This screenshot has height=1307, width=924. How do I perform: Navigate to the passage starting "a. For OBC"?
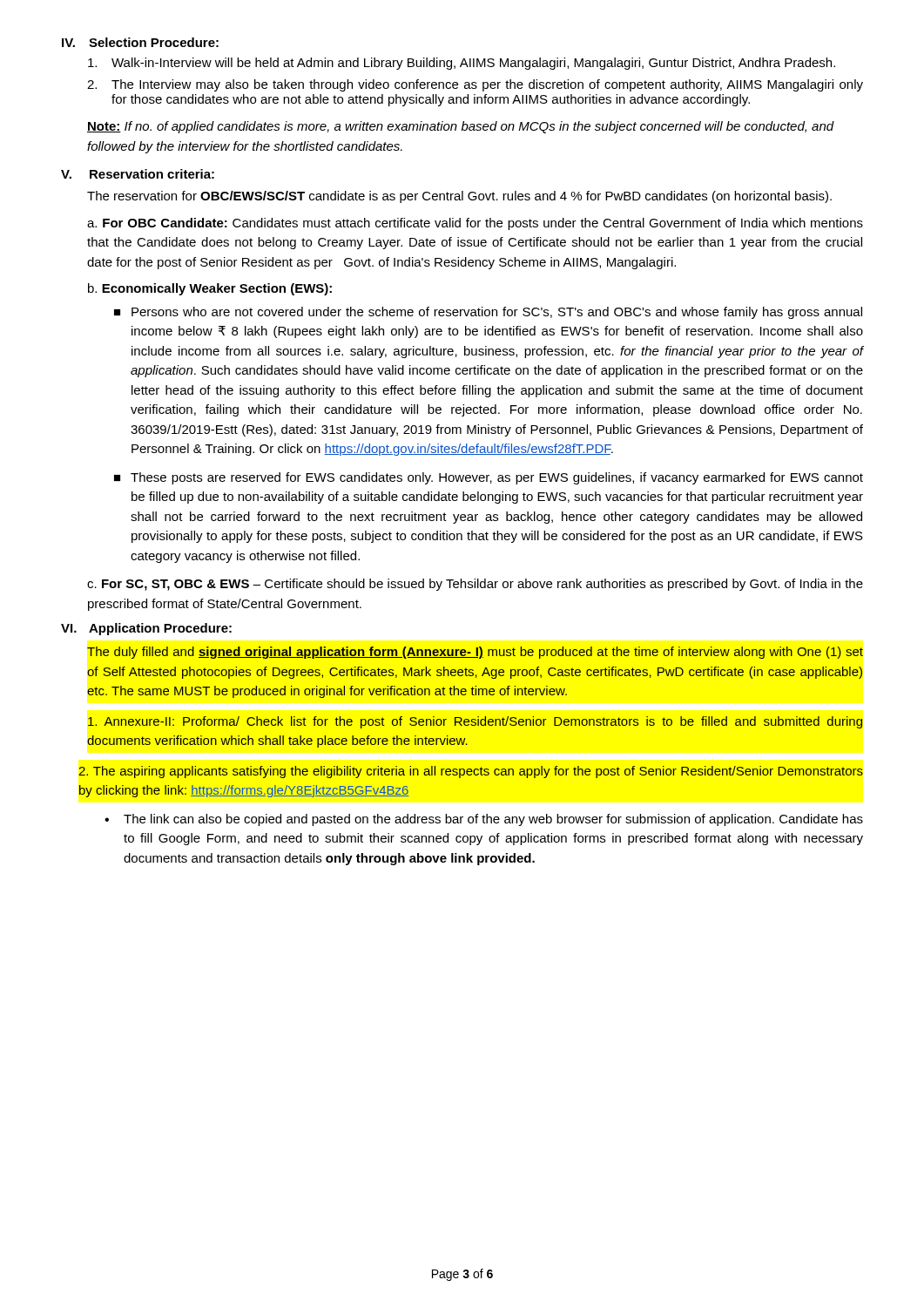click(x=475, y=242)
